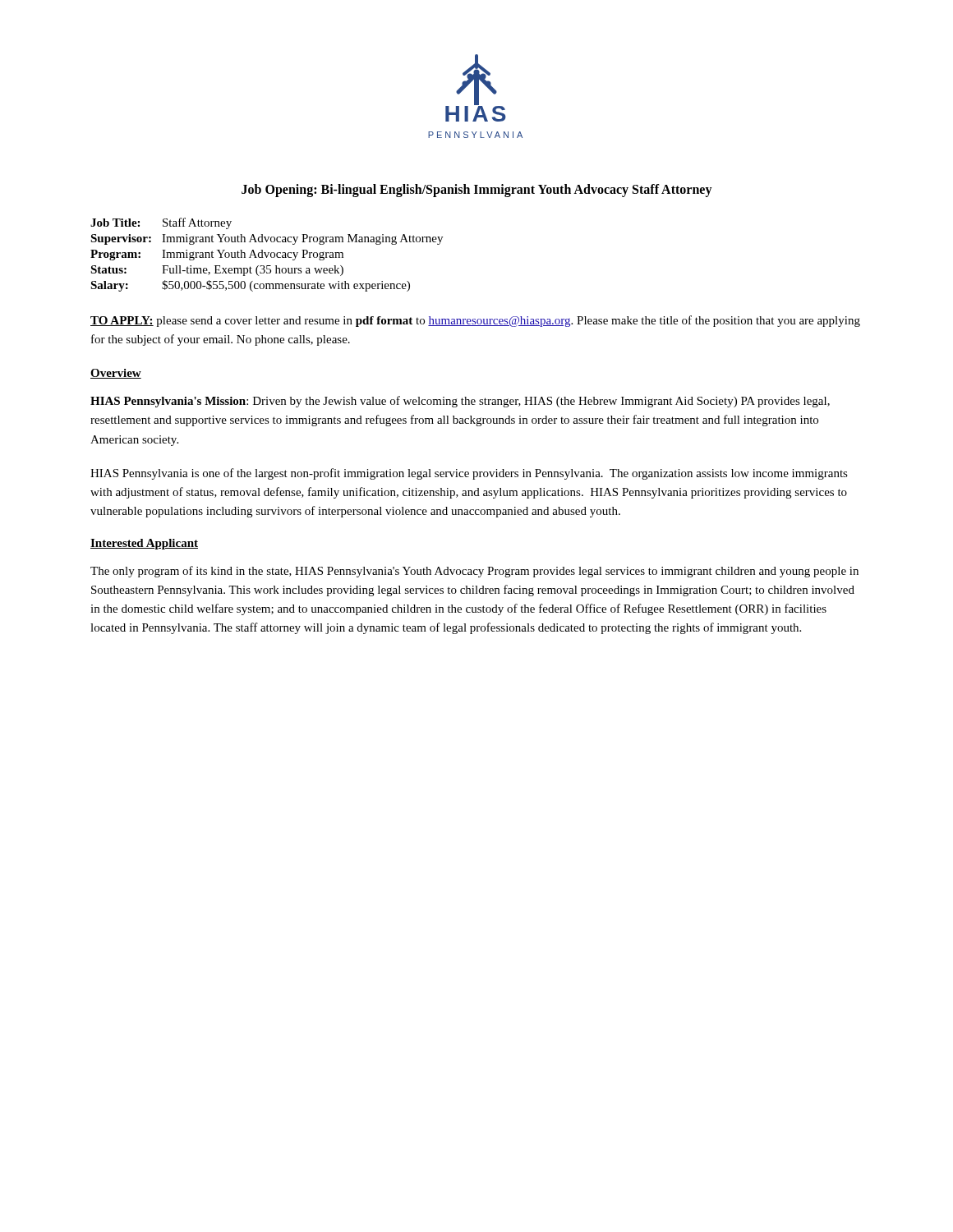Find the text block with the text "HIAS Pennsylvania is one"
Viewport: 953px width, 1232px height.
point(469,492)
